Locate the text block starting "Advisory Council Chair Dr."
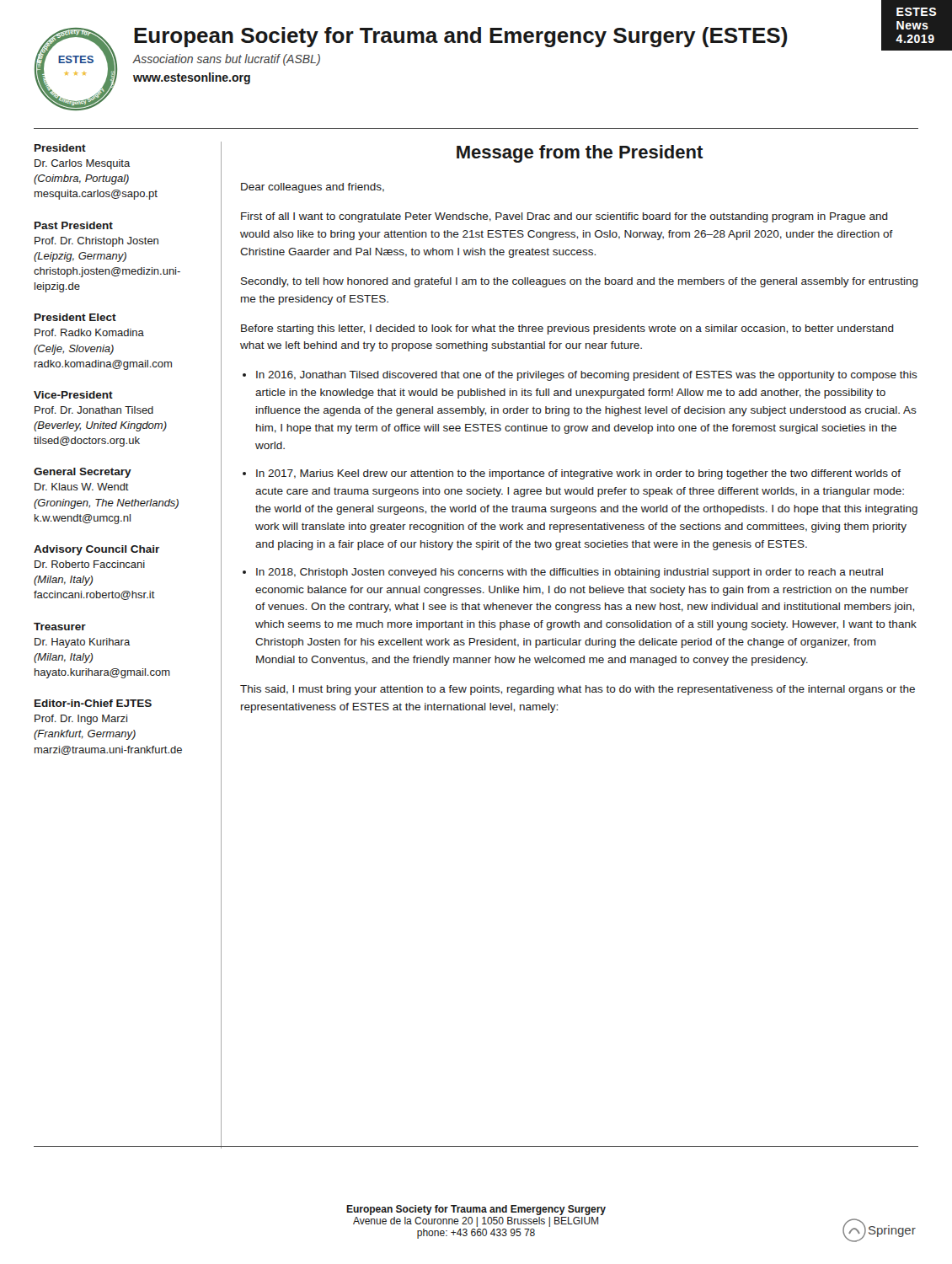Image resolution: width=952 pixels, height=1264 pixels. tap(122, 573)
